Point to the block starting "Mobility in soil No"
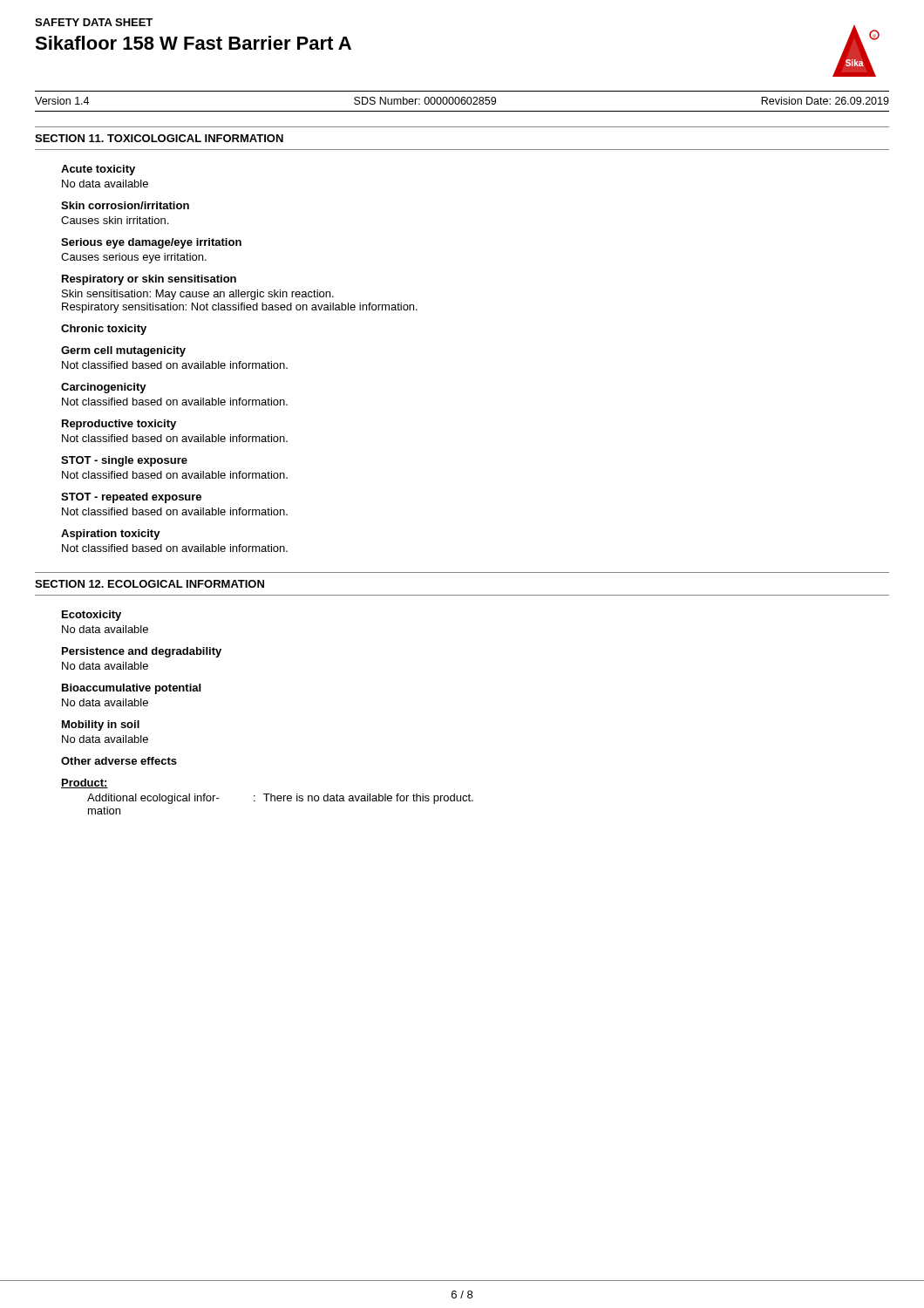 tap(101, 726)
